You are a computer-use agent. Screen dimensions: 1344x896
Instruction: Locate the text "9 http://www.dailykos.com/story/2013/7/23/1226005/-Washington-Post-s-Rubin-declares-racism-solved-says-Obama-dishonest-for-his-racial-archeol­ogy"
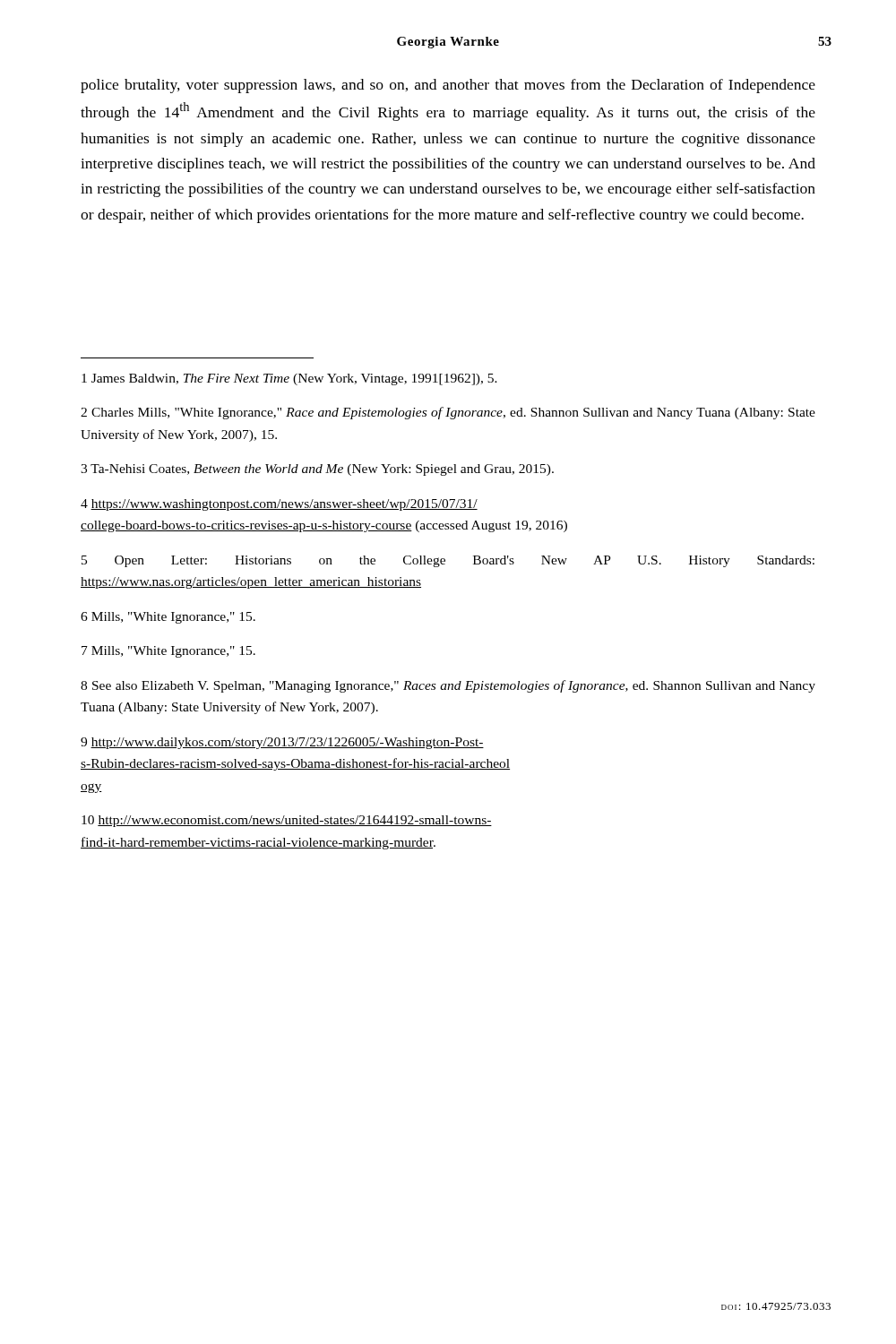[x=295, y=763]
